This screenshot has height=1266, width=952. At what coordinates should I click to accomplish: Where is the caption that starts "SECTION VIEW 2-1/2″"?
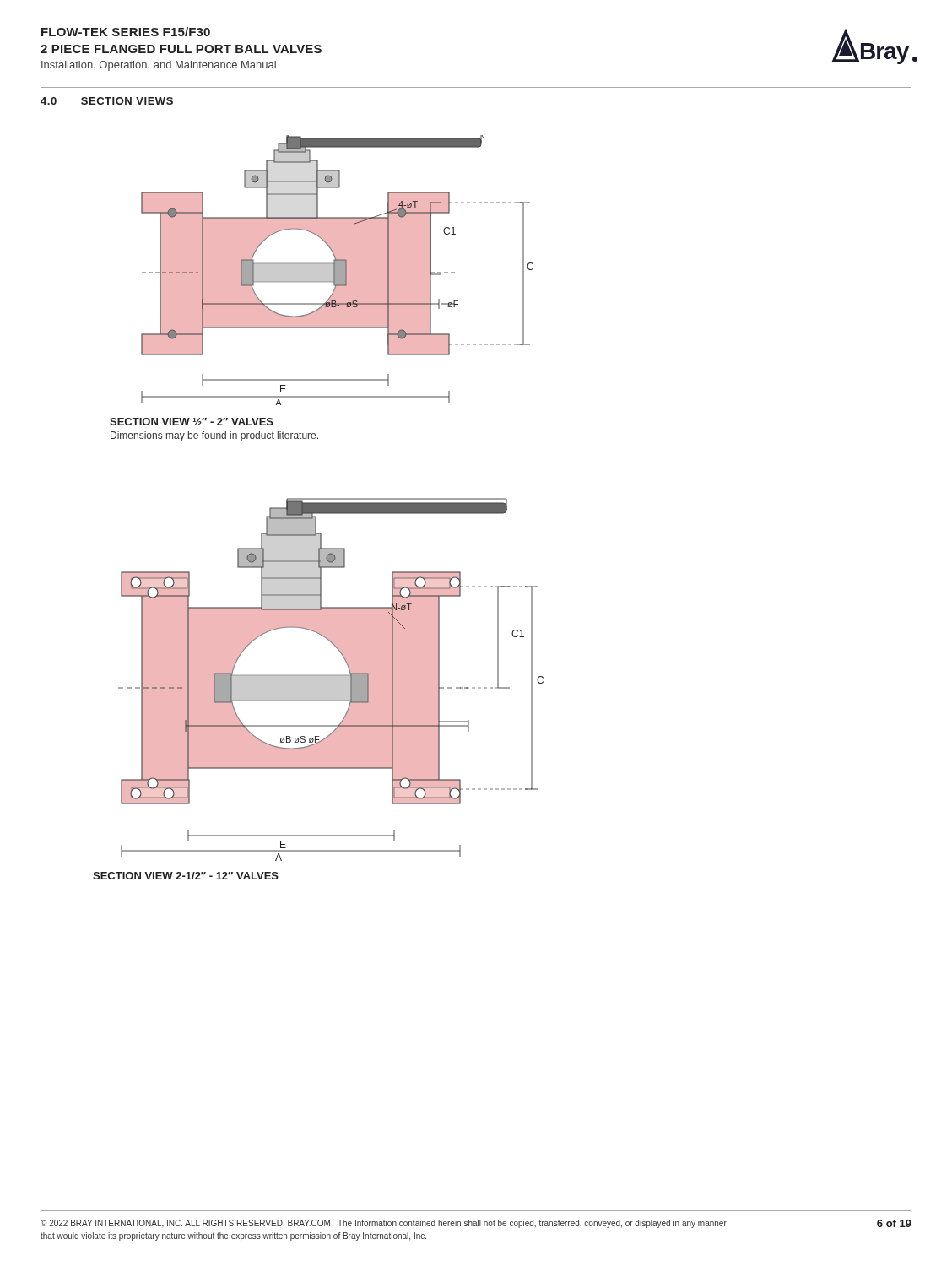point(186,876)
